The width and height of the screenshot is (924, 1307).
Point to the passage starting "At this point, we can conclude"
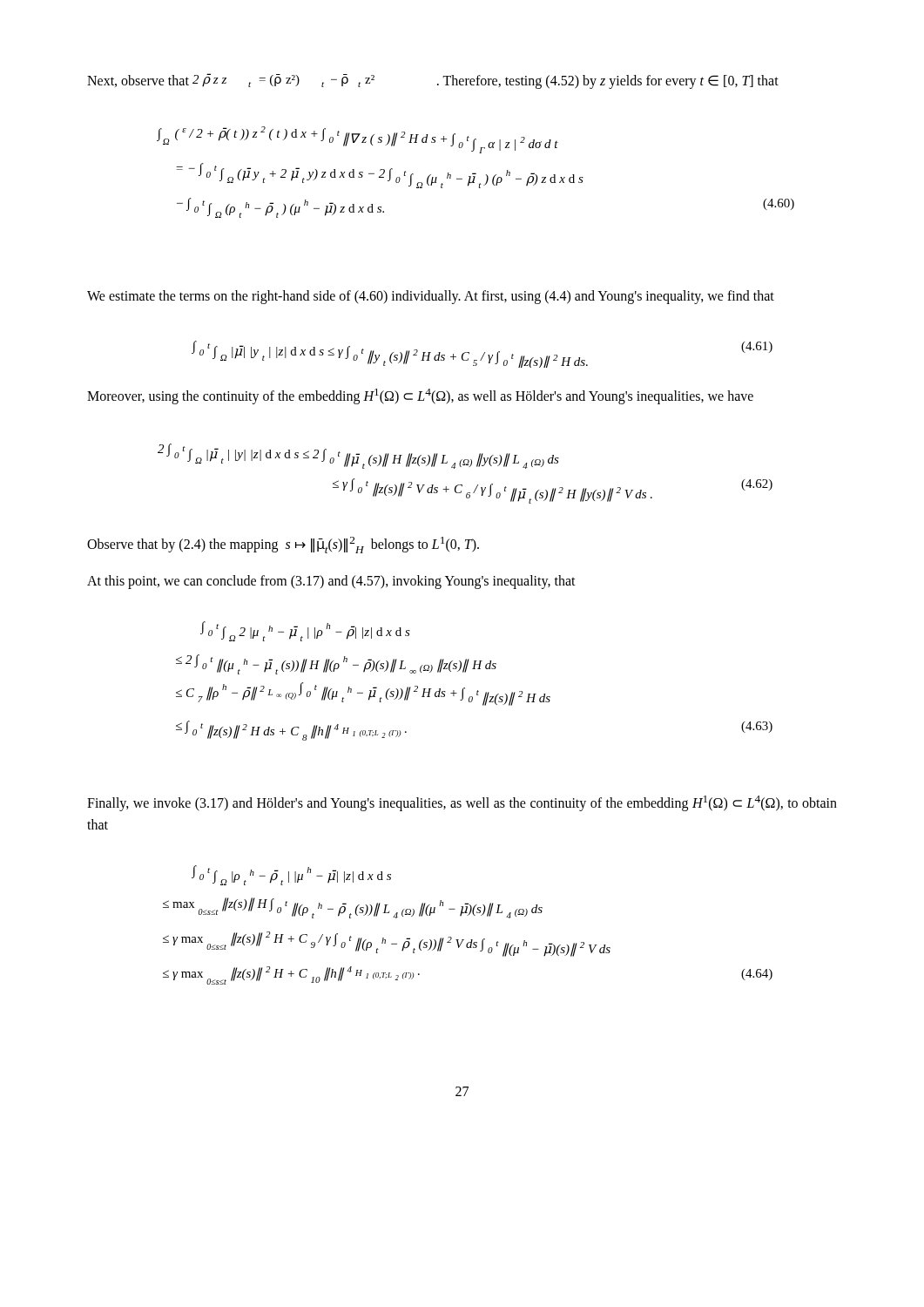331,581
